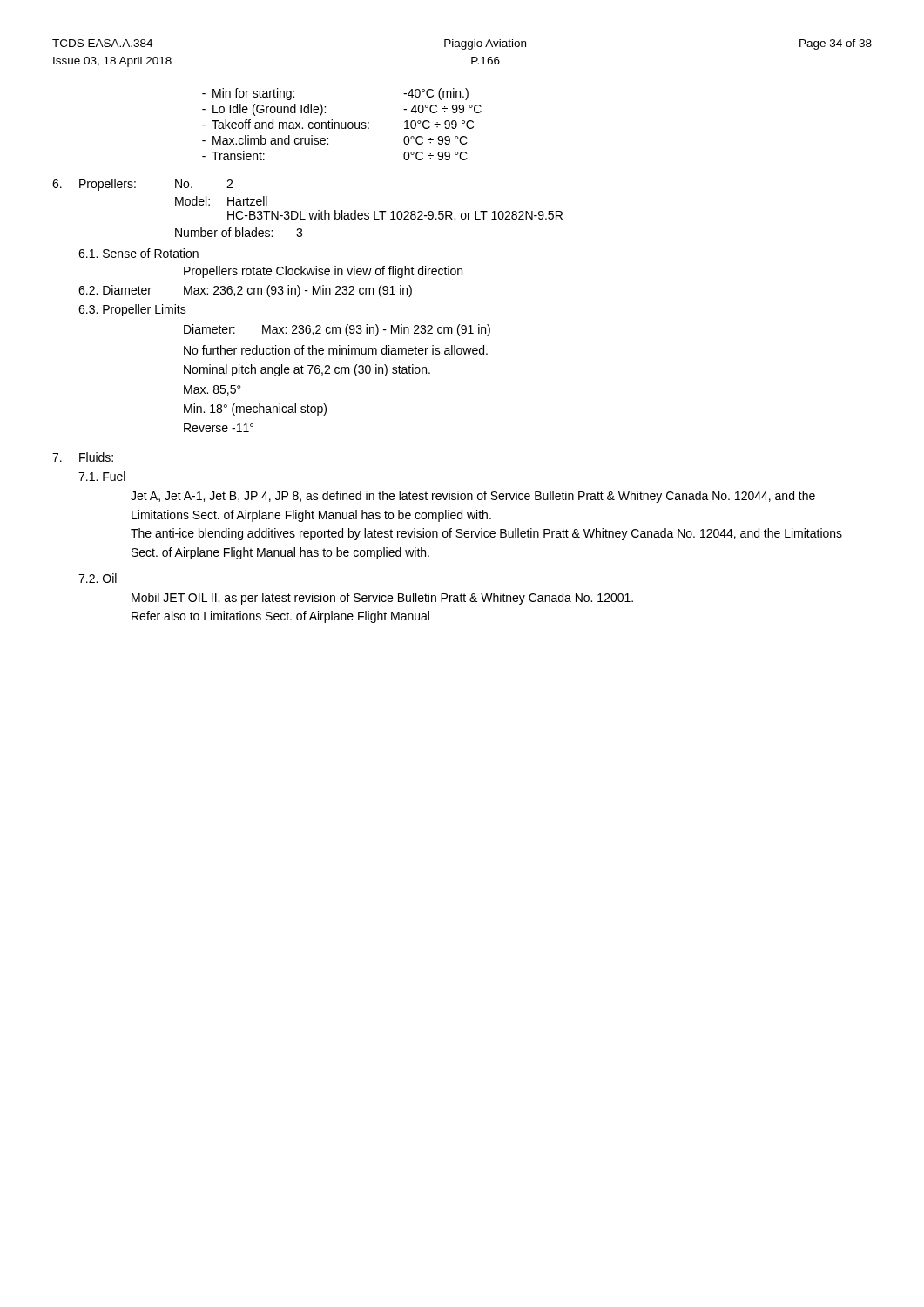The width and height of the screenshot is (924, 1307).
Task: Find the text block starting "6.1. Sense of Rotation"
Action: [139, 253]
